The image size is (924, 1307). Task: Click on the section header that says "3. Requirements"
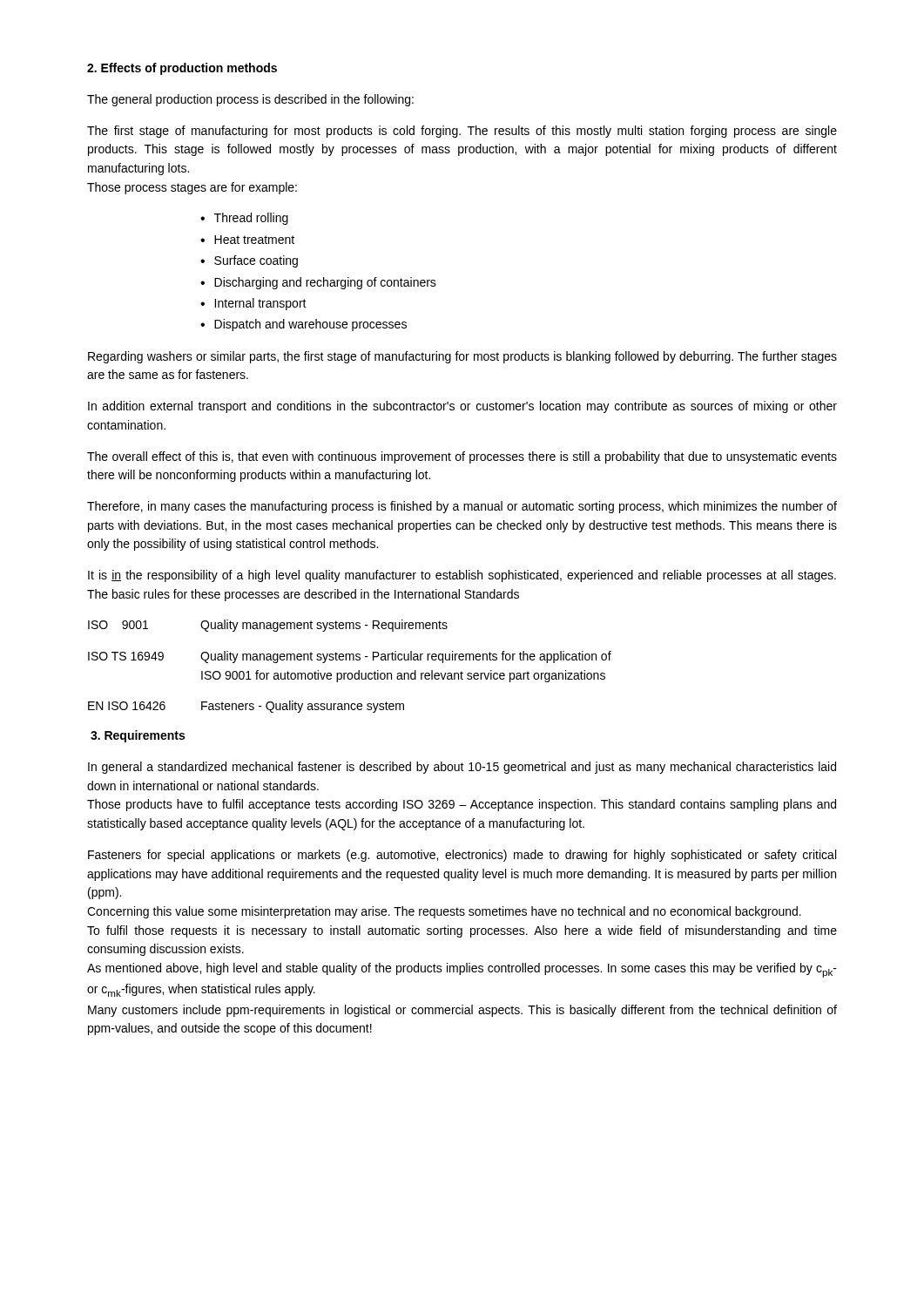tap(136, 736)
